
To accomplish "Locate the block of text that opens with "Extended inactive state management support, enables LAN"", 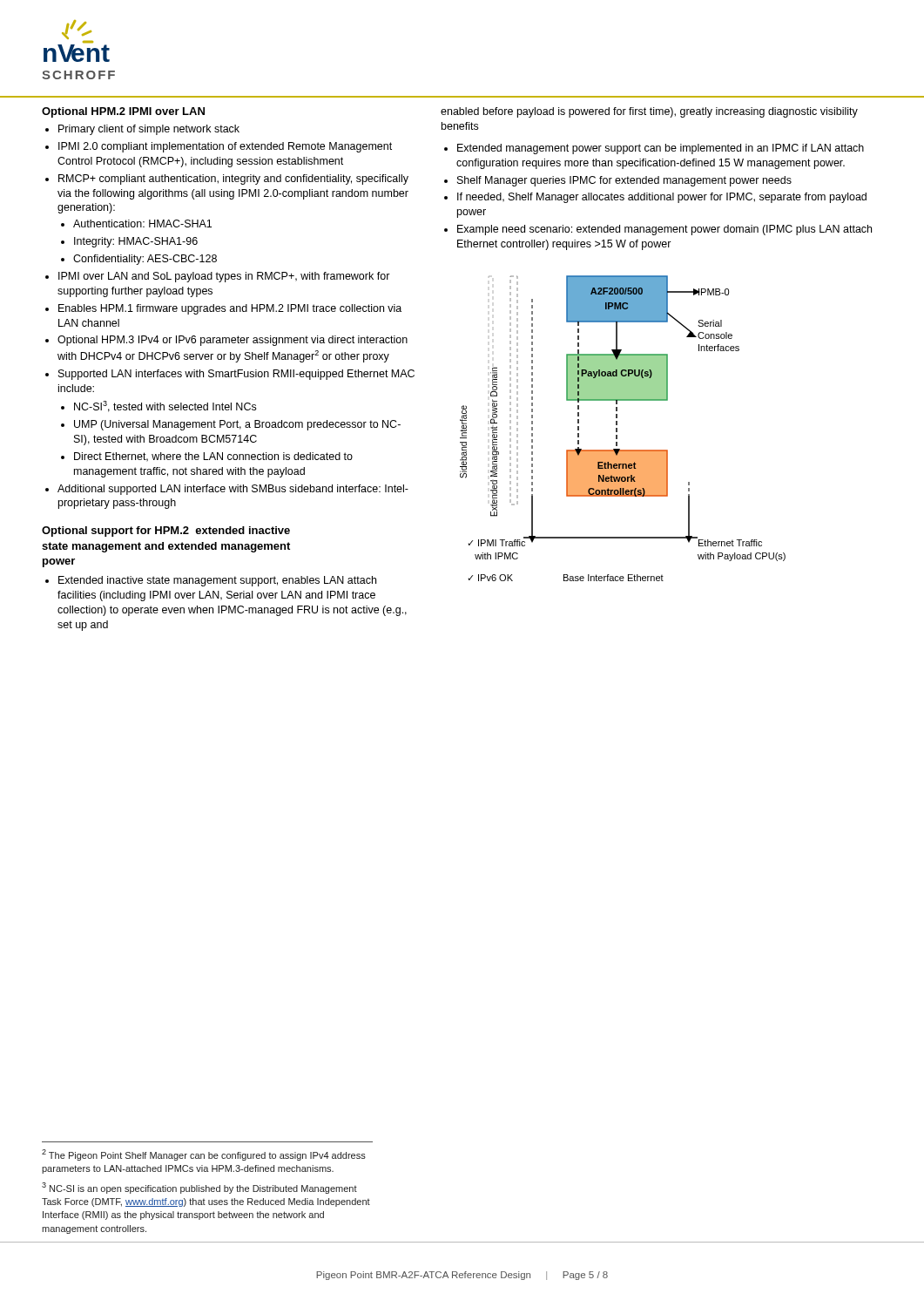I will click(x=229, y=603).
